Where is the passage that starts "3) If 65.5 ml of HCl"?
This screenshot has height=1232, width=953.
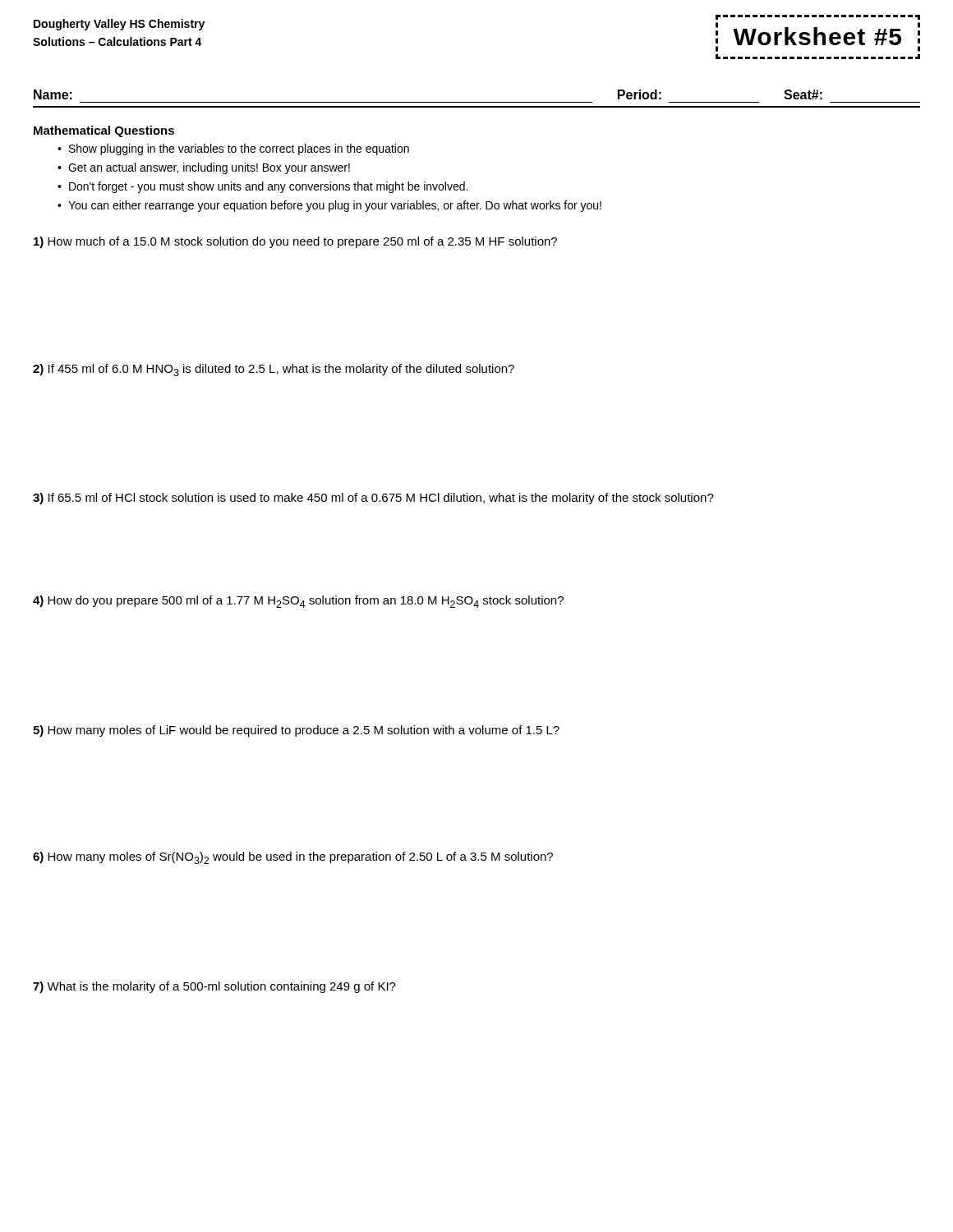pyautogui.click(x=373, y=498)
